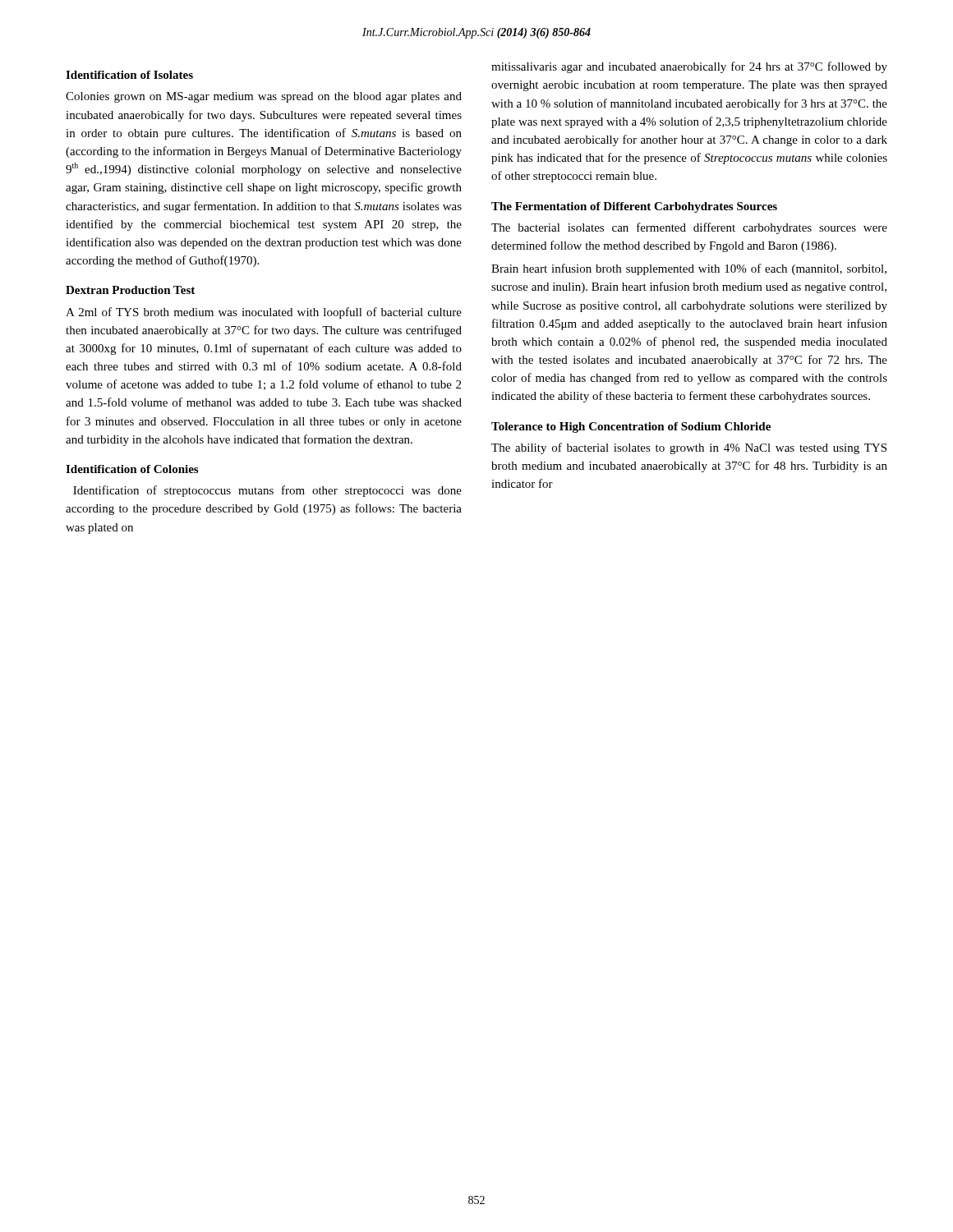Select the block starting "Identification of streptococcus mutans"
The width and height of the screenshot is (953, 1232).
coord(264,509)
